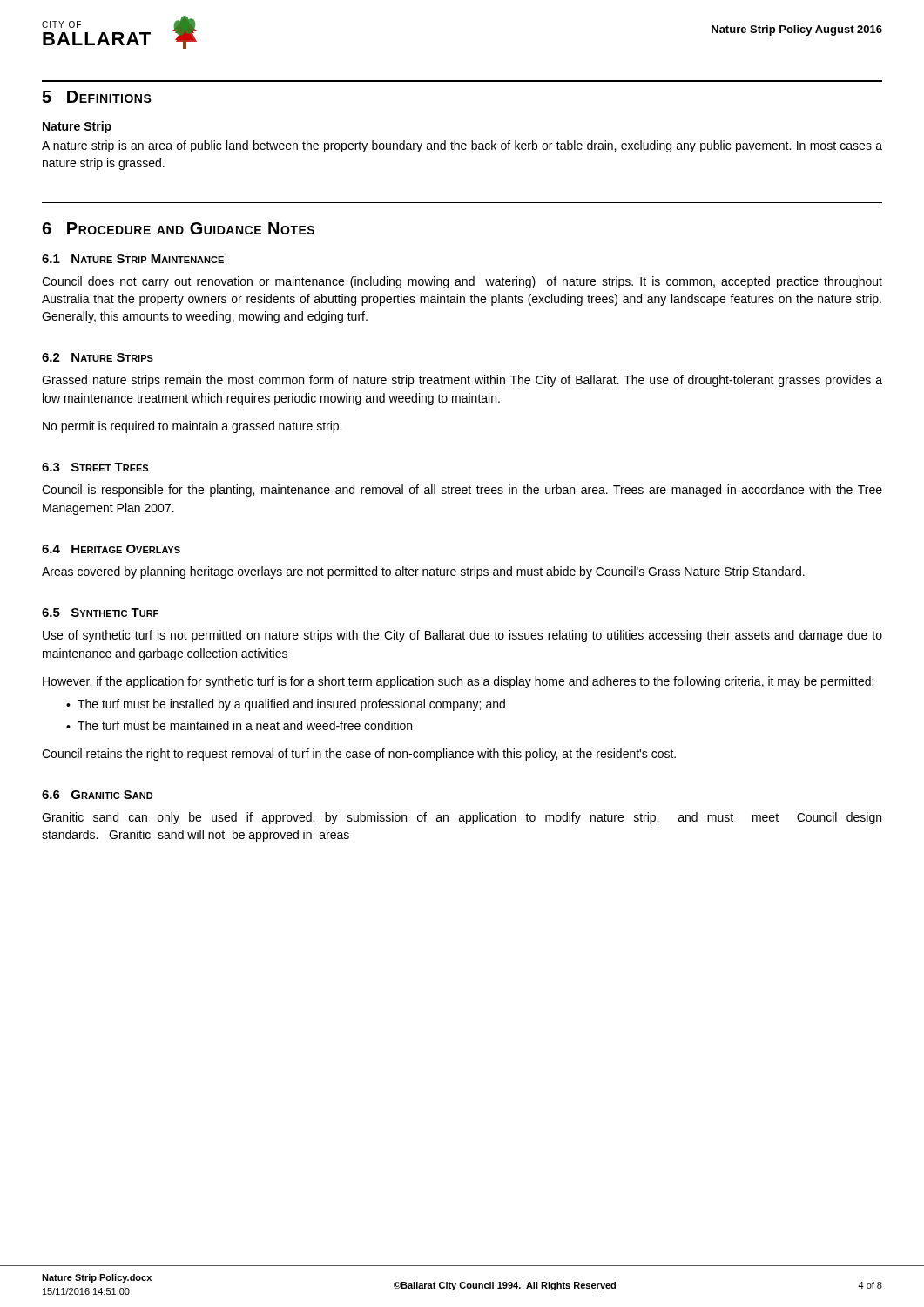Navigate to the passage starting "However, if the application for"
This screenshot has height=1307, width=924.
458,681
